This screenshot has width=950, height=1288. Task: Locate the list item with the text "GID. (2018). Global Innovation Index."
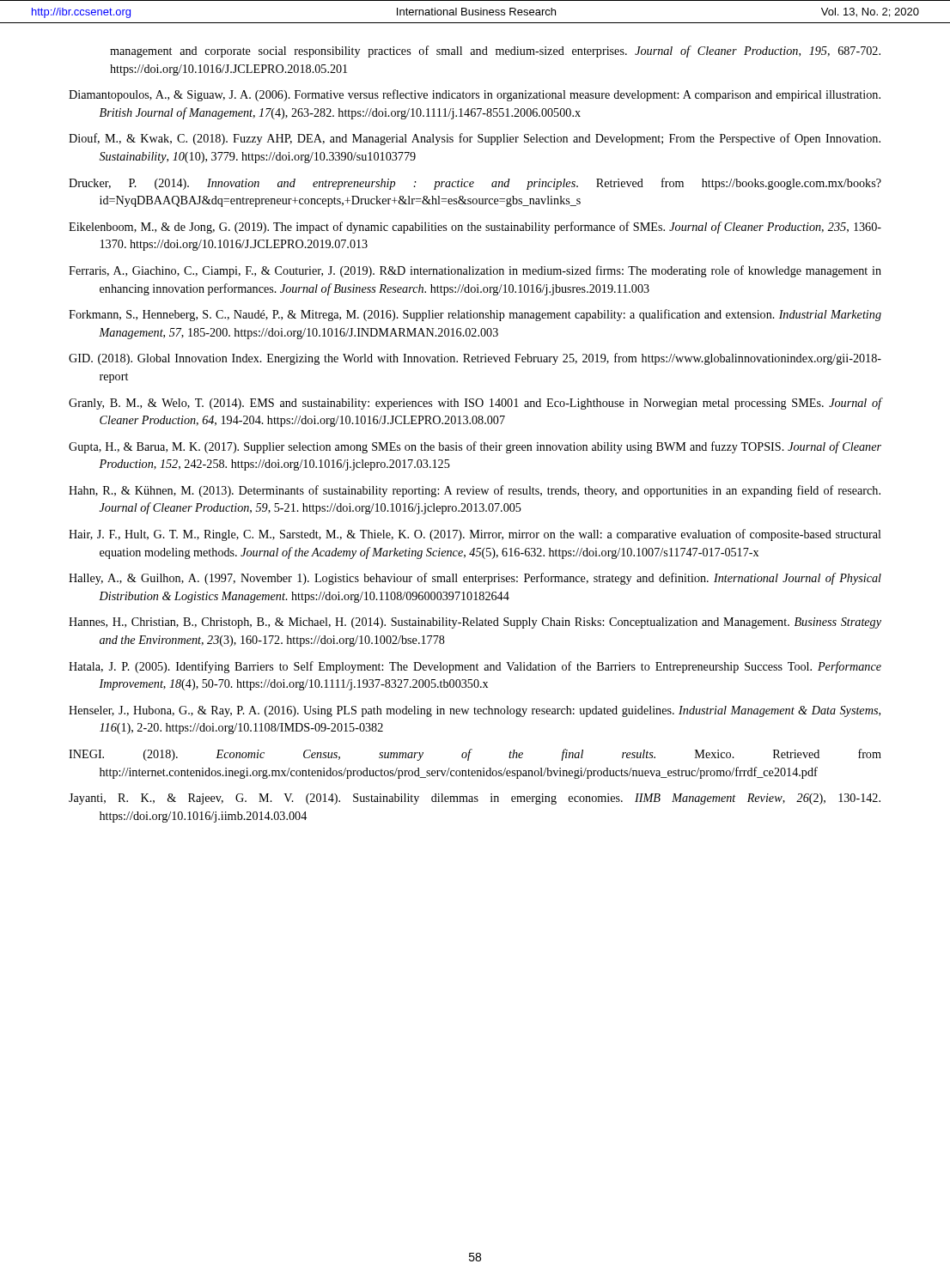(x=475, y=367)
